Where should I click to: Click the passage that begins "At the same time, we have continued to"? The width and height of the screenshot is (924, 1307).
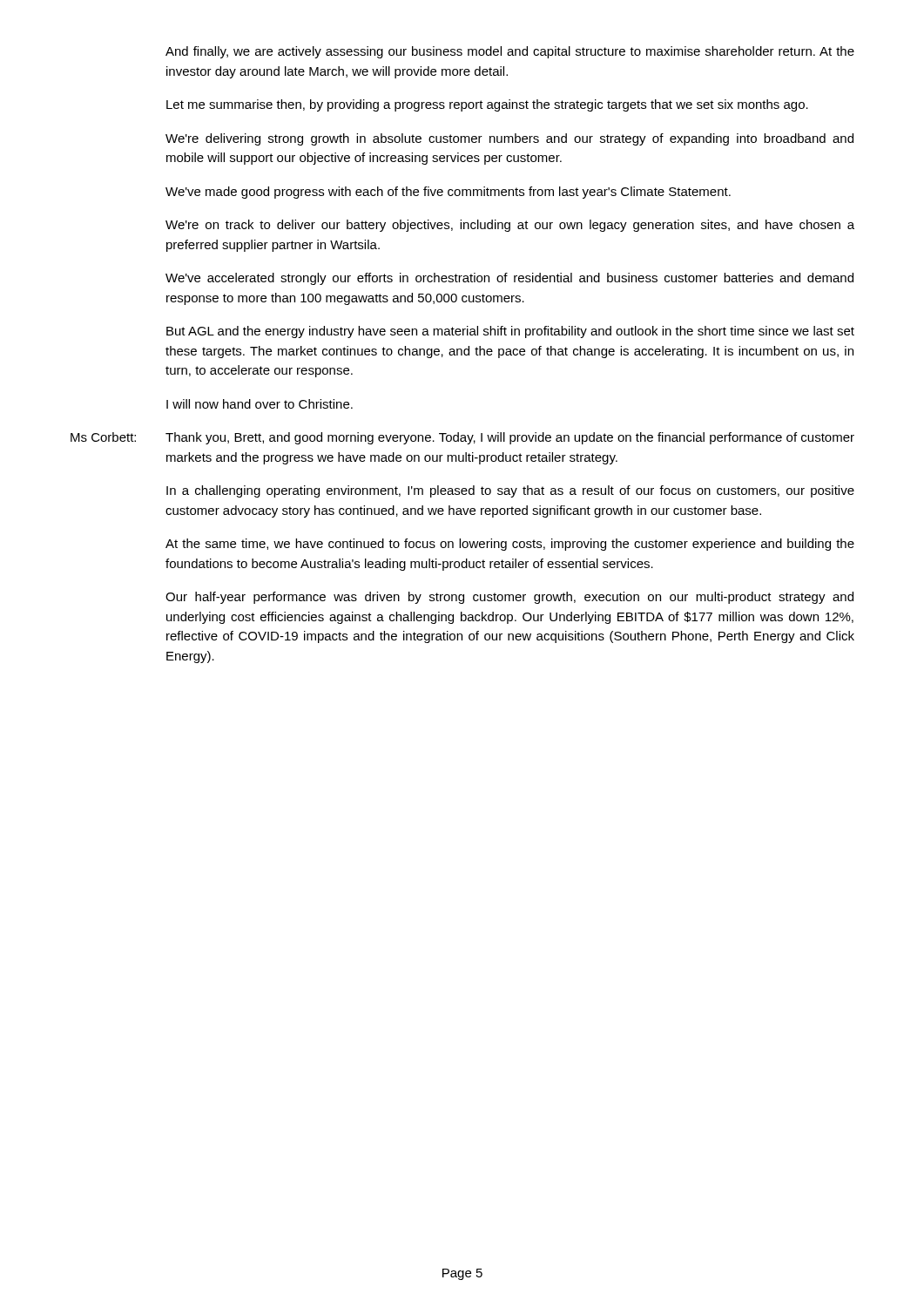coord(510,554)
